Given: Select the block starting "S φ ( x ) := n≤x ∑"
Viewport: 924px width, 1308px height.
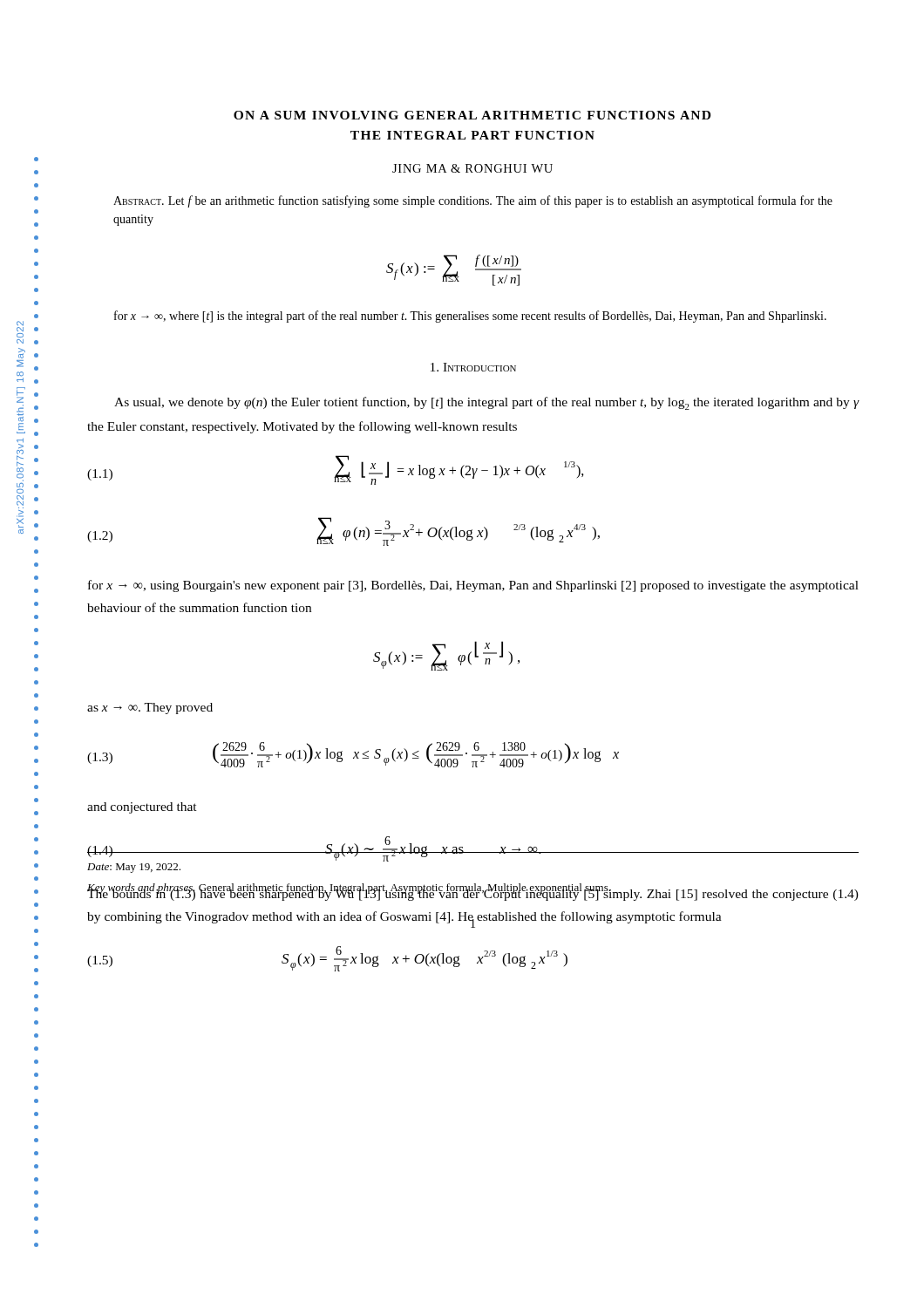Looking at the screenshot, I should click(x=473, y=657).
